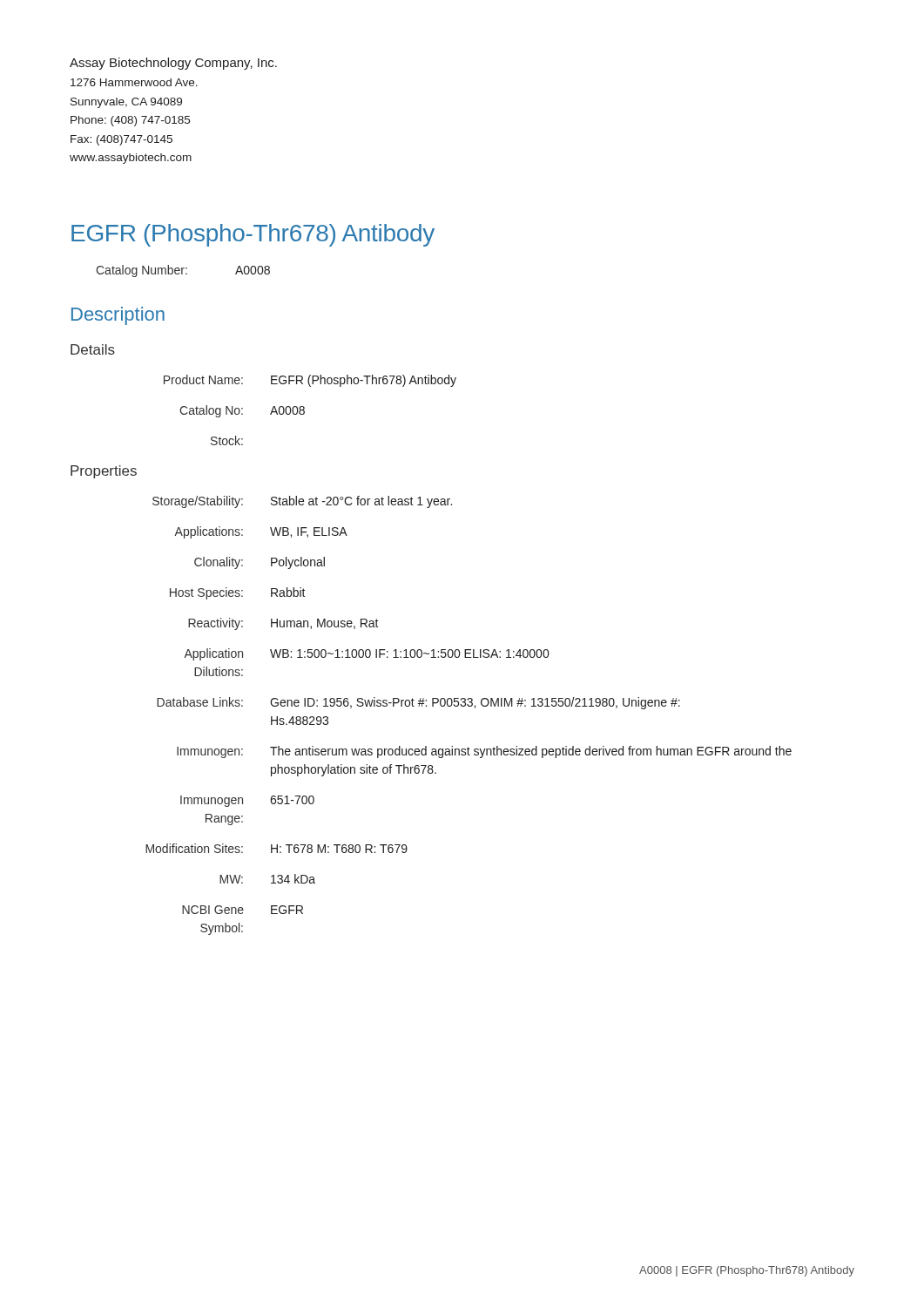Locate the text "EGFR (Phospho-Thr678) Antibody"
Viewport: 924px width, 1307px height.
[x=252, y=233]
